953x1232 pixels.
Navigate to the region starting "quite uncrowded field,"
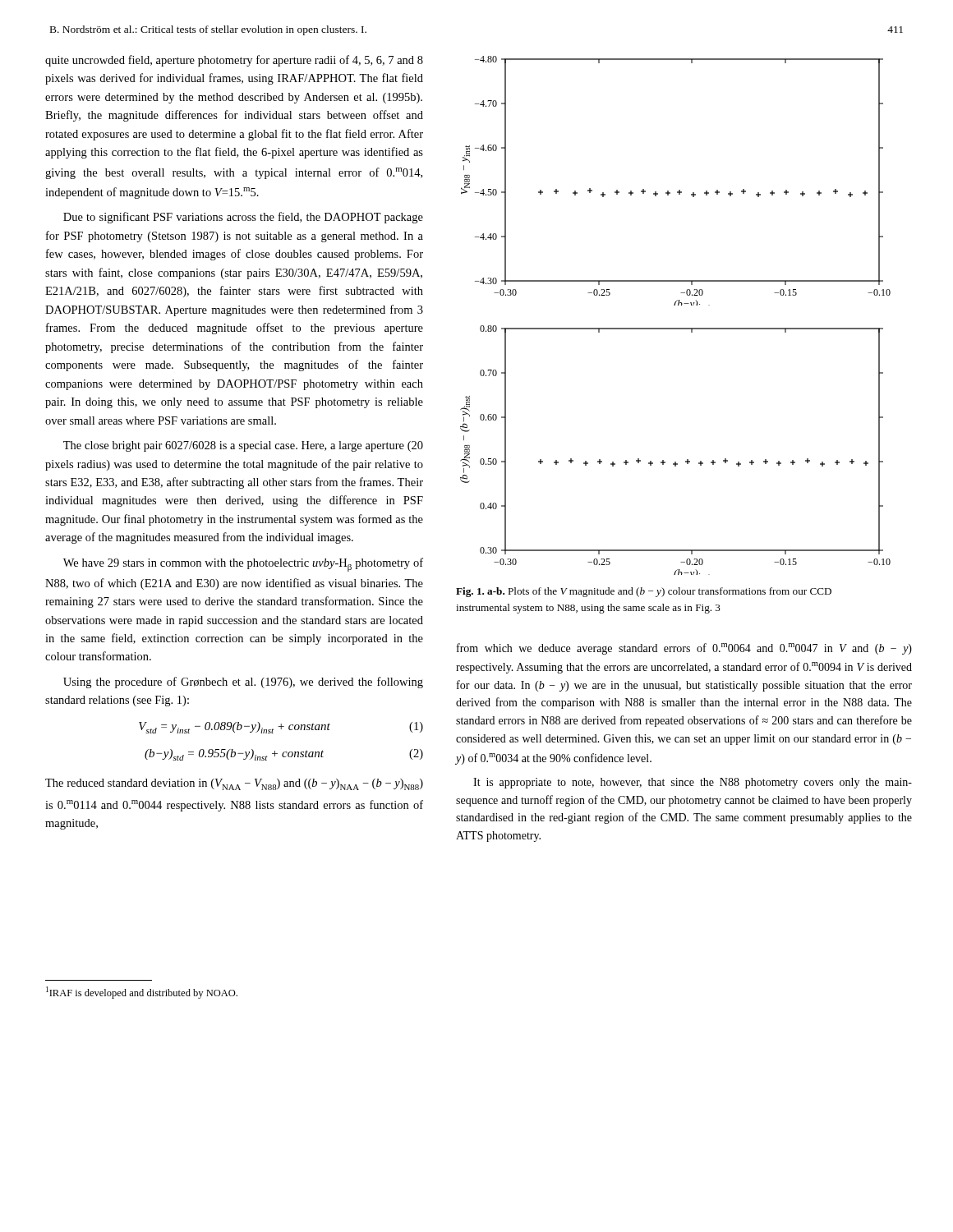coord(234,126)
